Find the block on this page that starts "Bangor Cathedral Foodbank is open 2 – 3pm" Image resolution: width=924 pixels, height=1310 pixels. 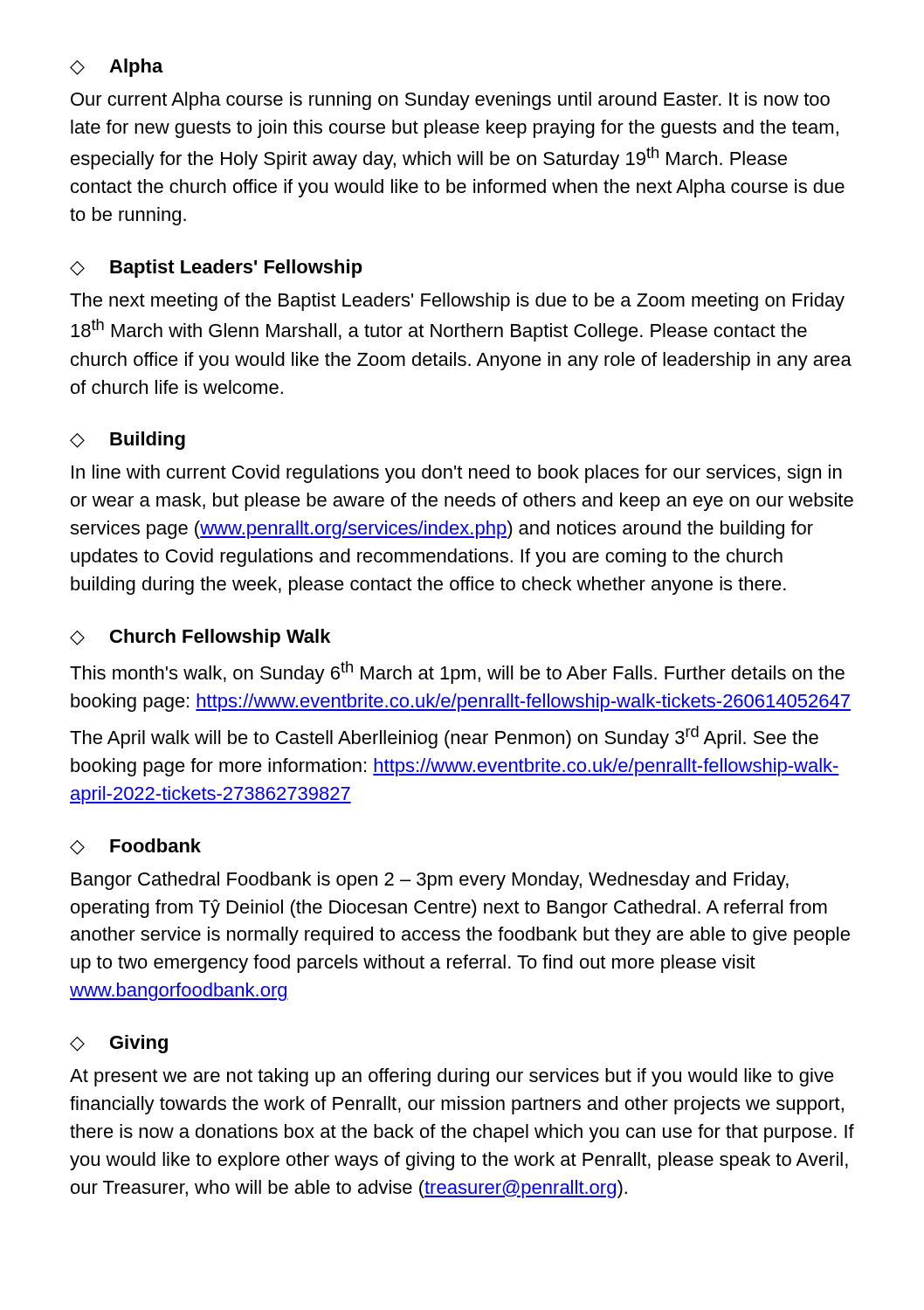click(460, 934)
